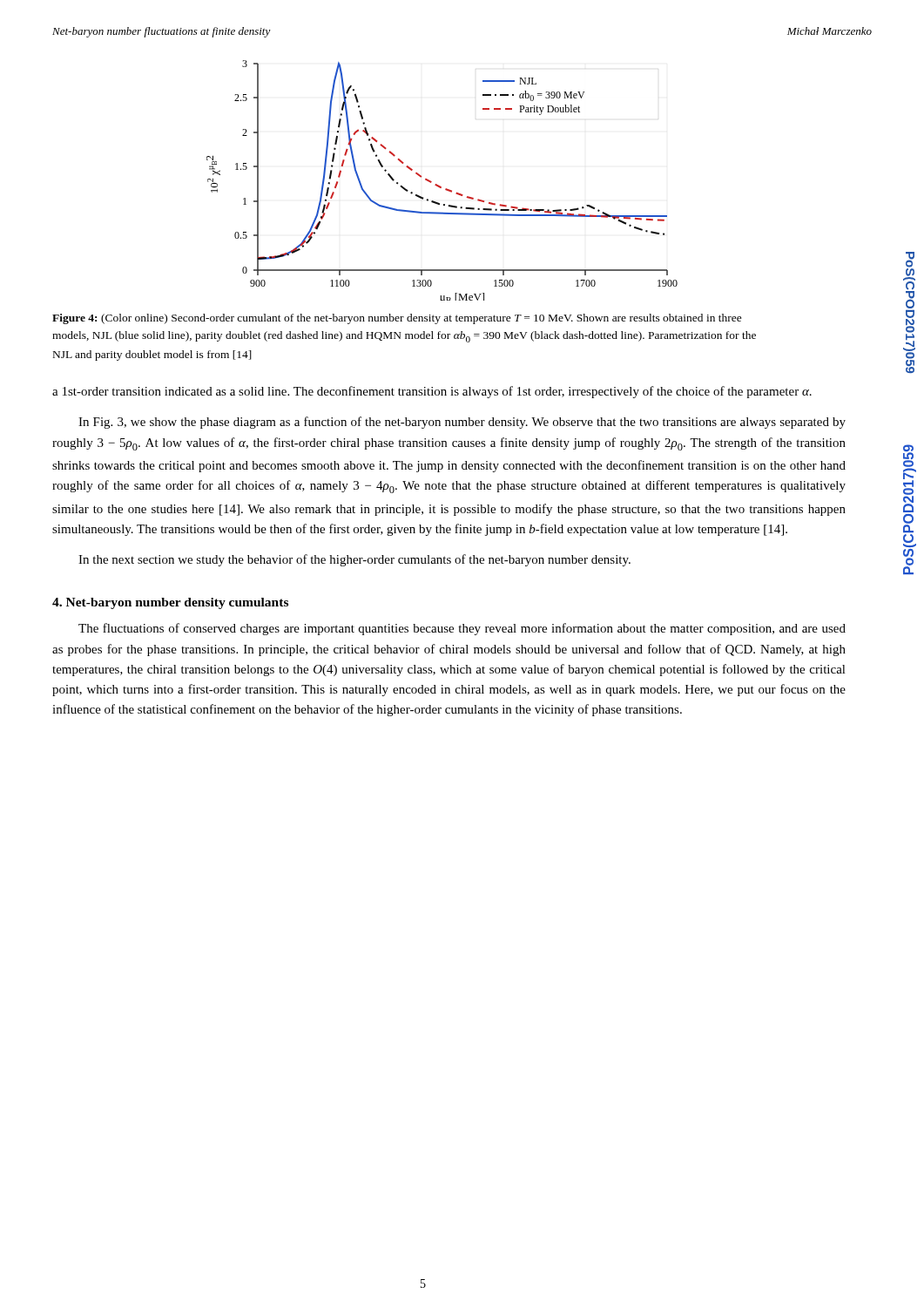
Task: Find the text block containing "The fluctuations of conserved charges are"
Action: tap(449, 669)
